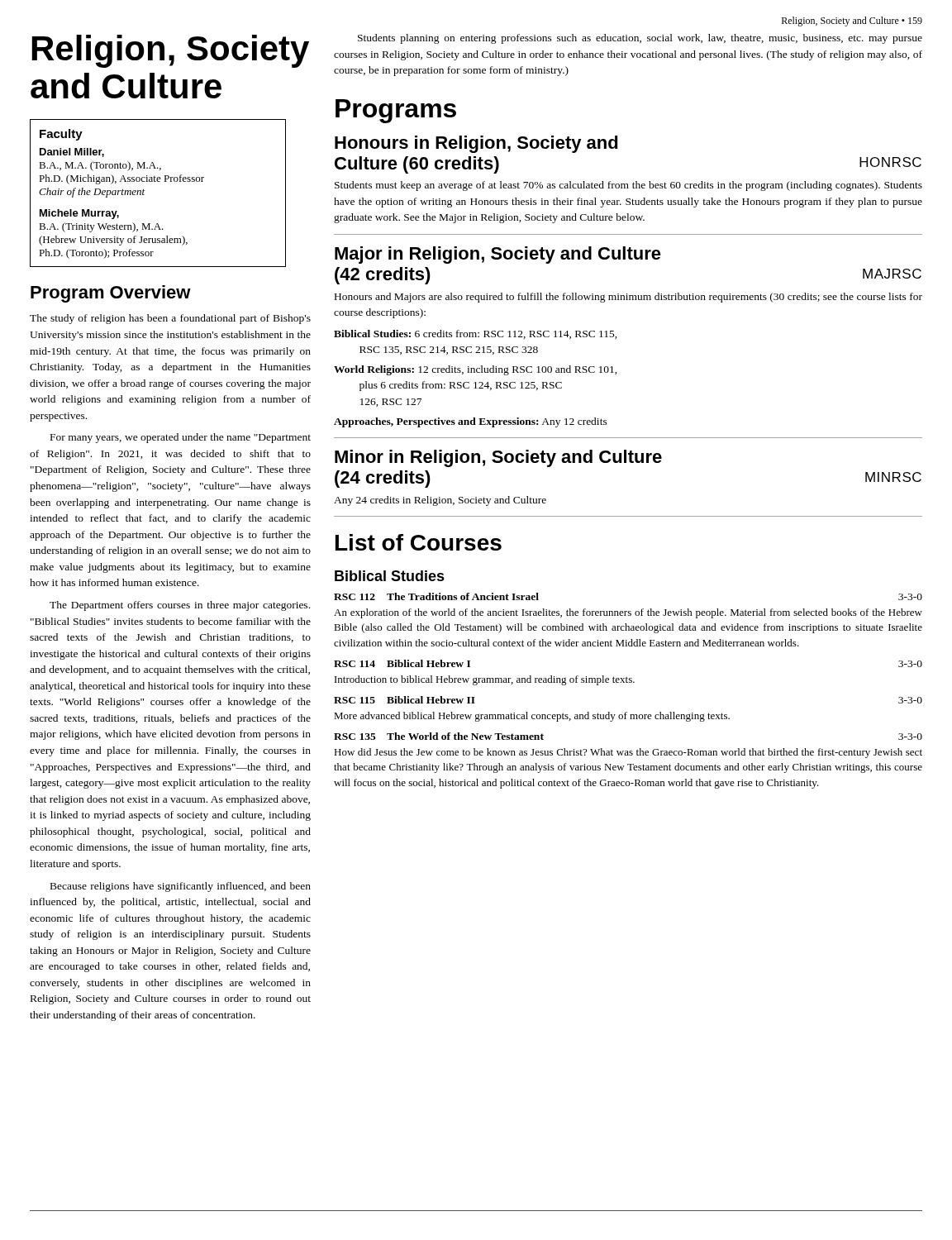952x1240 pixels.
Task: Select the text starting "Students must keep an average"
Action: pos(628,201)
